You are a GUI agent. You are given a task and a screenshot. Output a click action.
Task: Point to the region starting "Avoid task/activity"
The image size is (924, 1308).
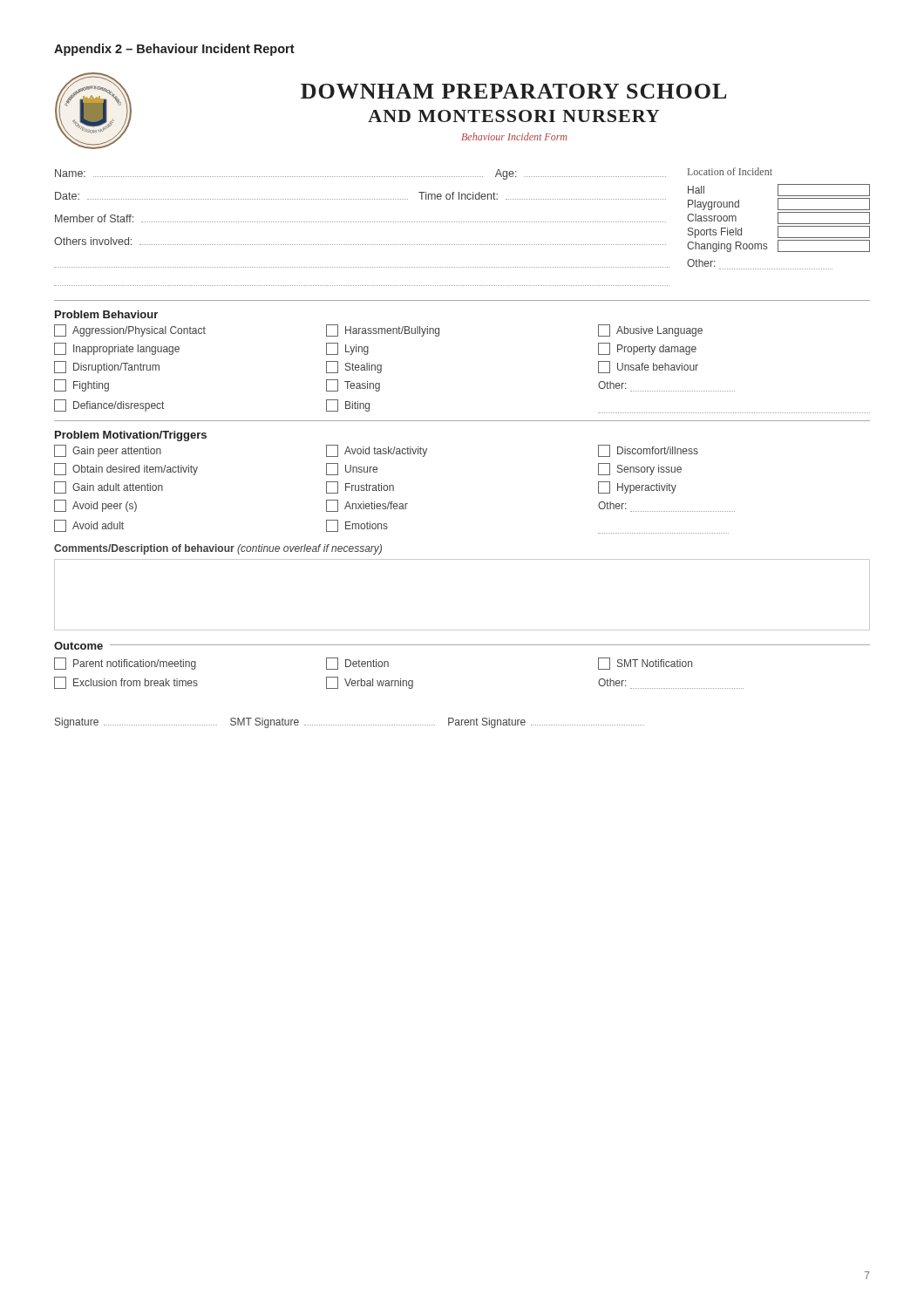coord(377,451)
